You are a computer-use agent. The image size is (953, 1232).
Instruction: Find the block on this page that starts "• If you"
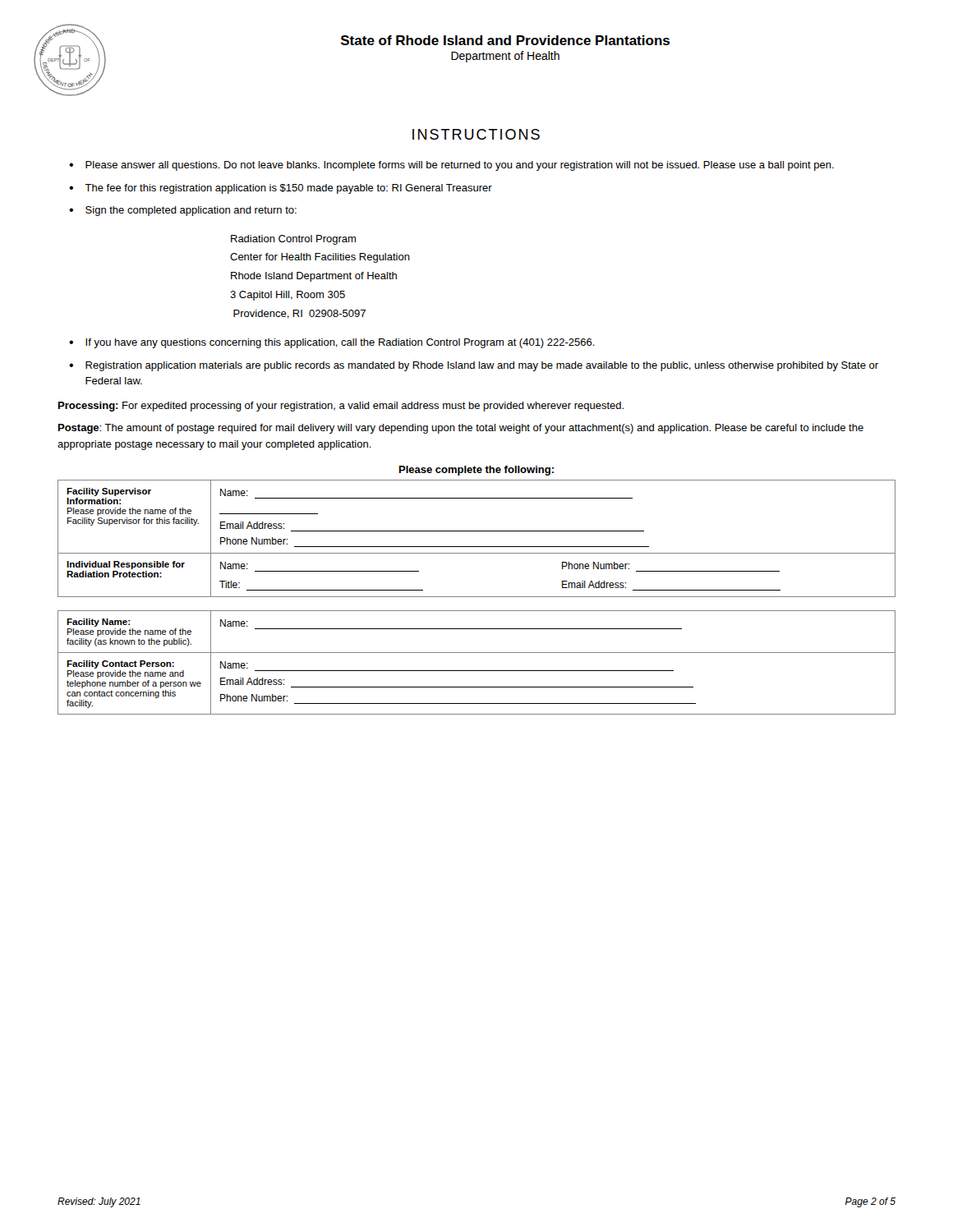click(332, 342)
